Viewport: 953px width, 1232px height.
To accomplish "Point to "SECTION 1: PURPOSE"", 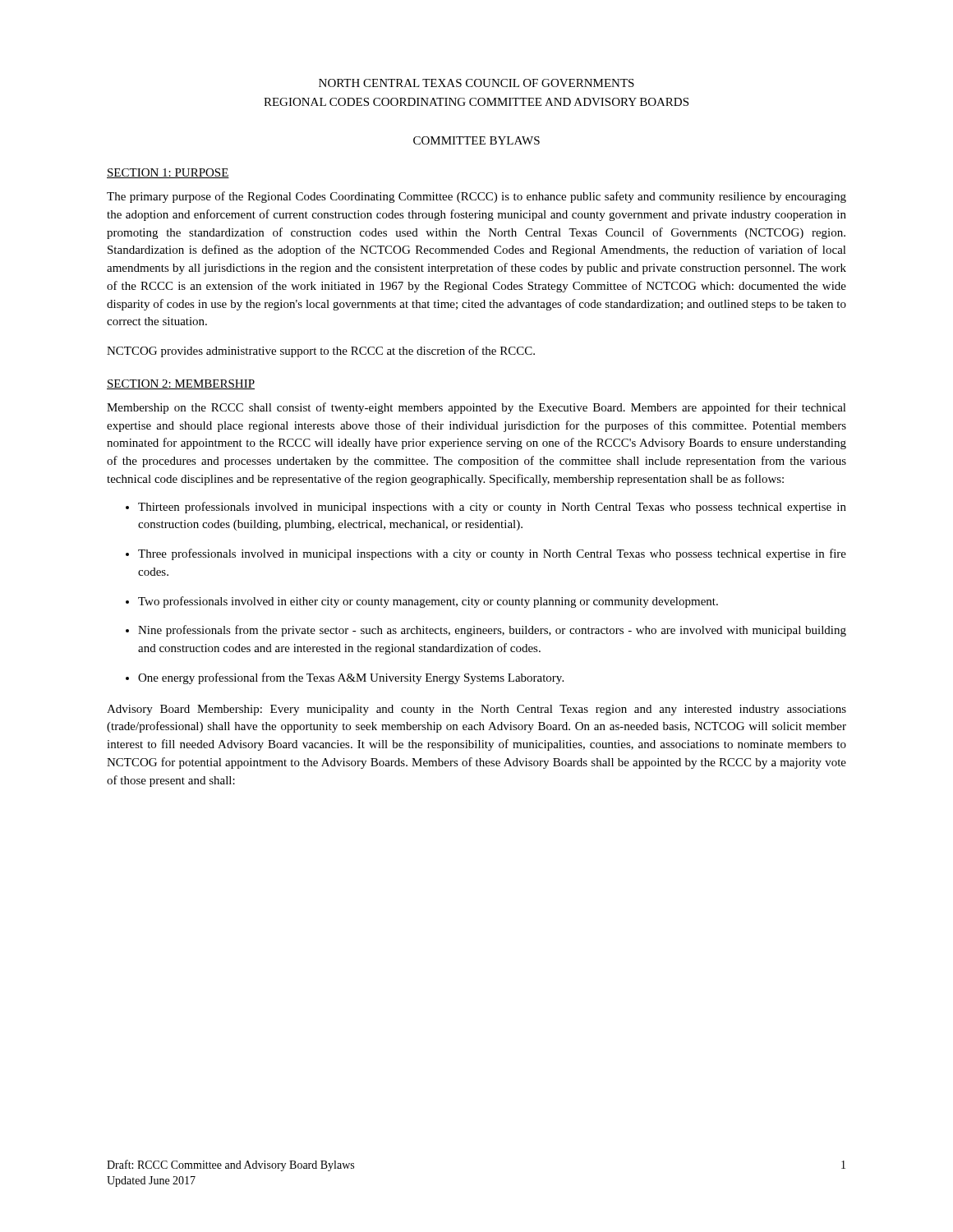I will (x=168, y=172).
